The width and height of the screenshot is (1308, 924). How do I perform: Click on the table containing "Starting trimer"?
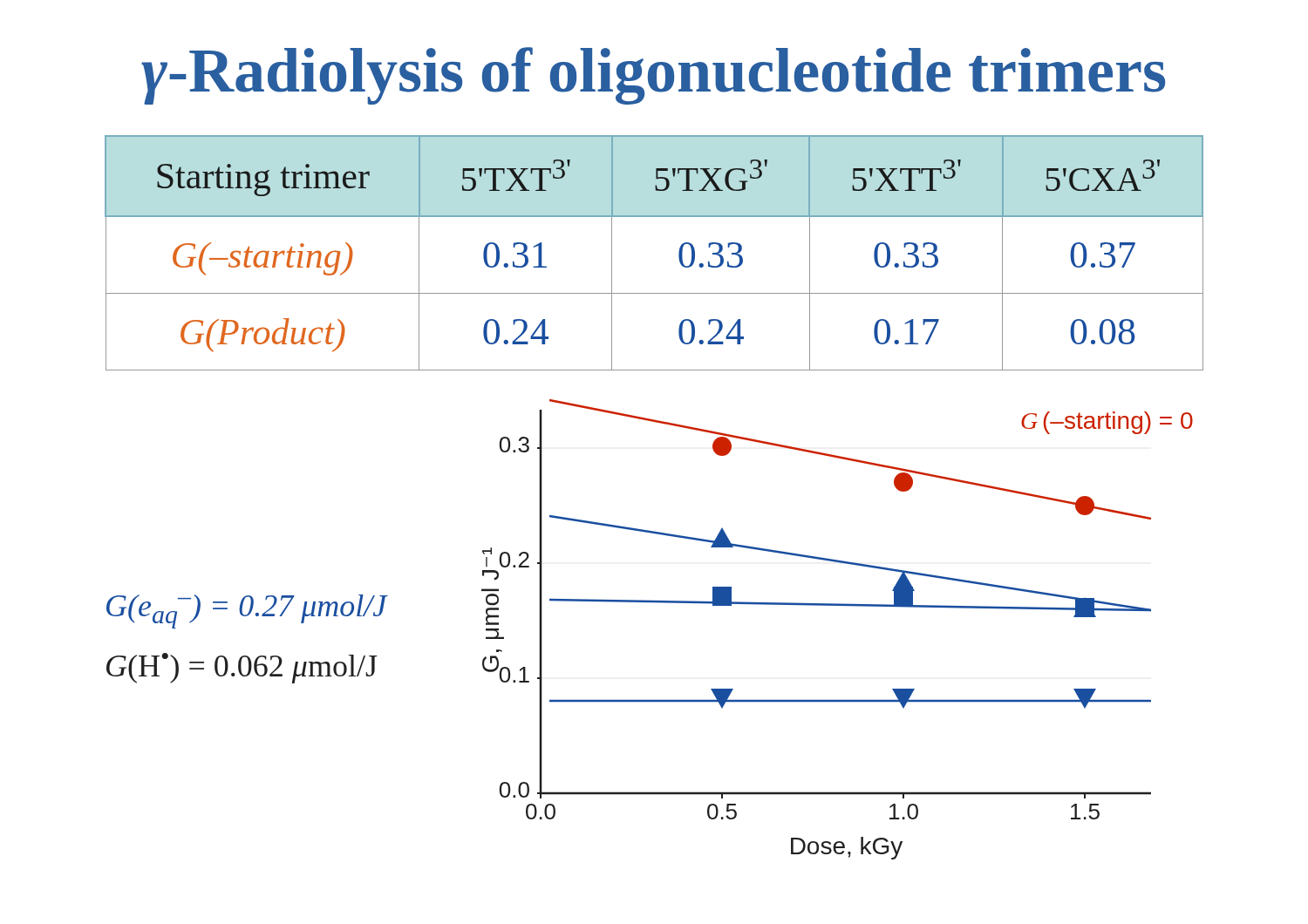pos(654,253)
